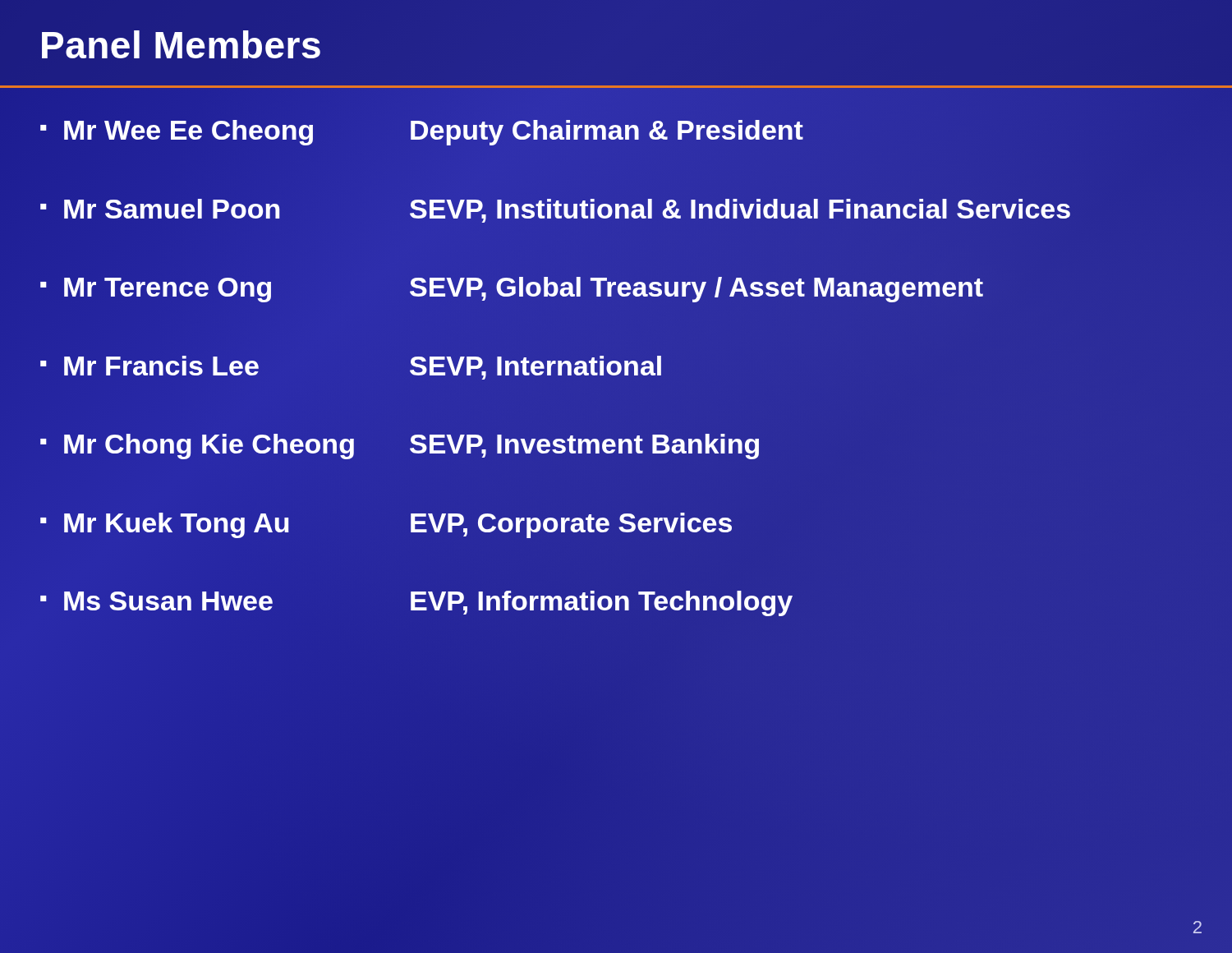Click on the text starting "Panel Members"
Image resolution: width=1232 pixels, height=953 pixels.
coord(181,44)
